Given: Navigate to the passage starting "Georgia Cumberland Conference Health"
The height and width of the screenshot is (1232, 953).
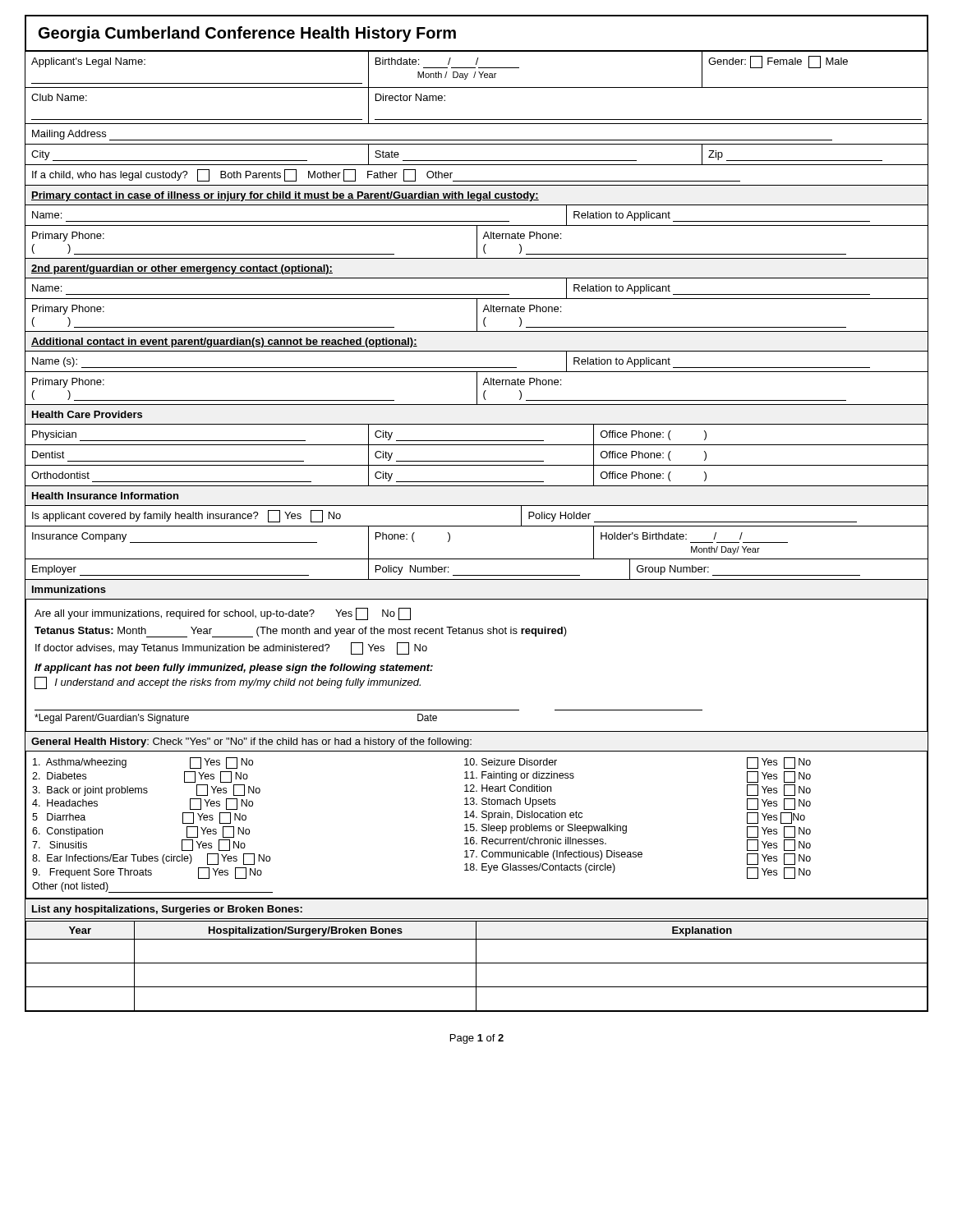Looking at the screenshot, I should coord(247,33).
